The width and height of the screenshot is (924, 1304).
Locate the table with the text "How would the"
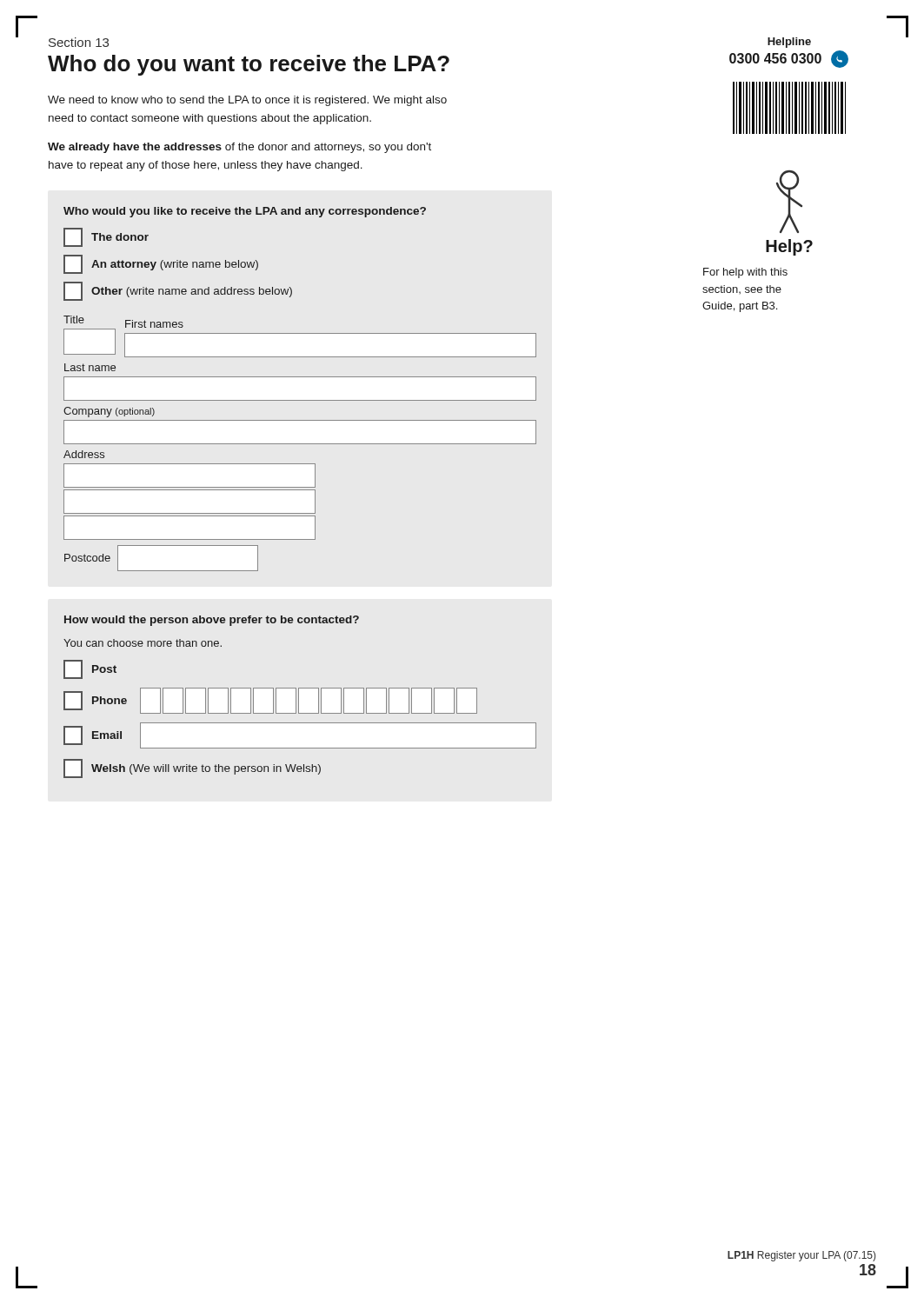point(300,700)
